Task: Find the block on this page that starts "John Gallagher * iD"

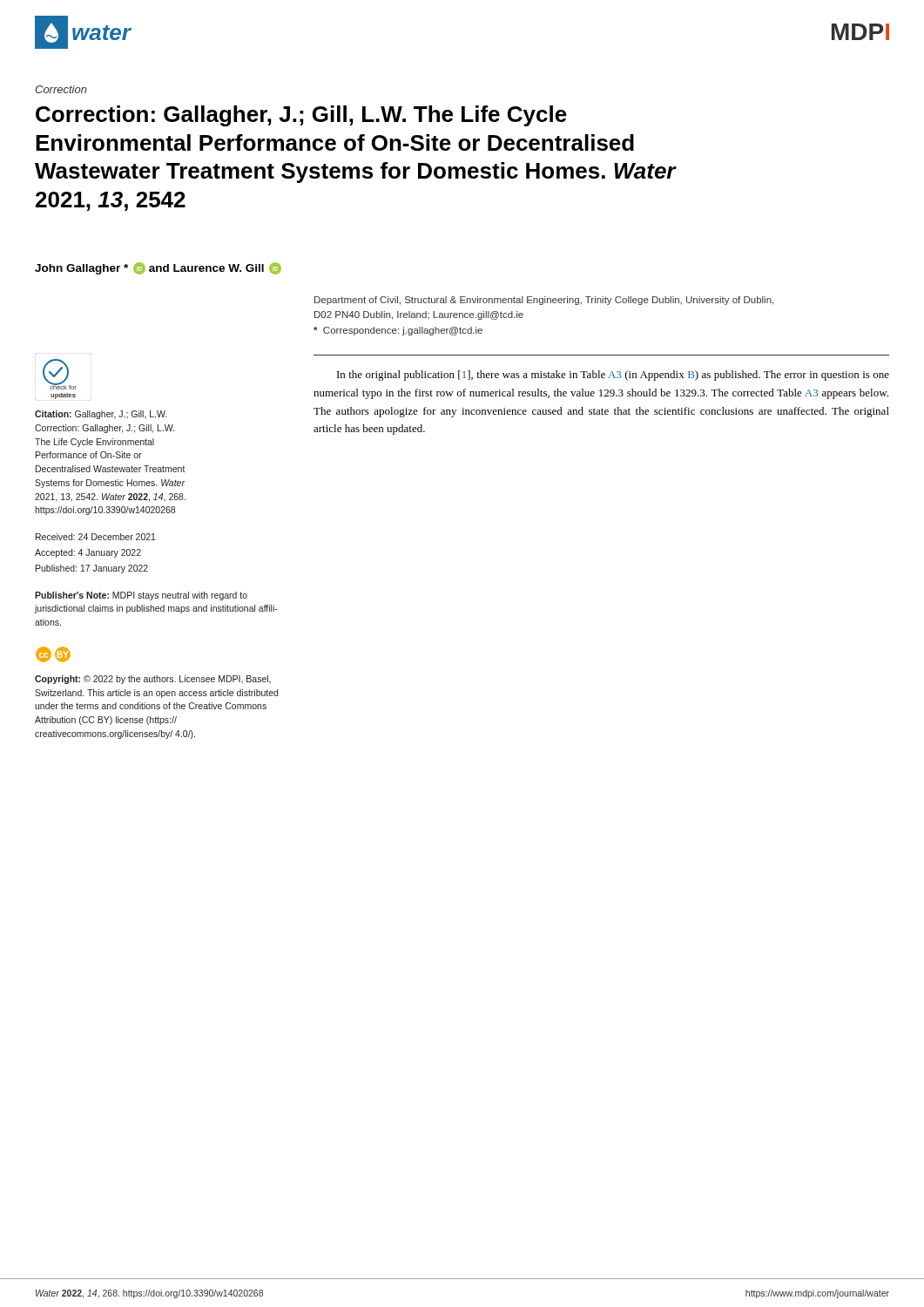Action: coord(158,268)
